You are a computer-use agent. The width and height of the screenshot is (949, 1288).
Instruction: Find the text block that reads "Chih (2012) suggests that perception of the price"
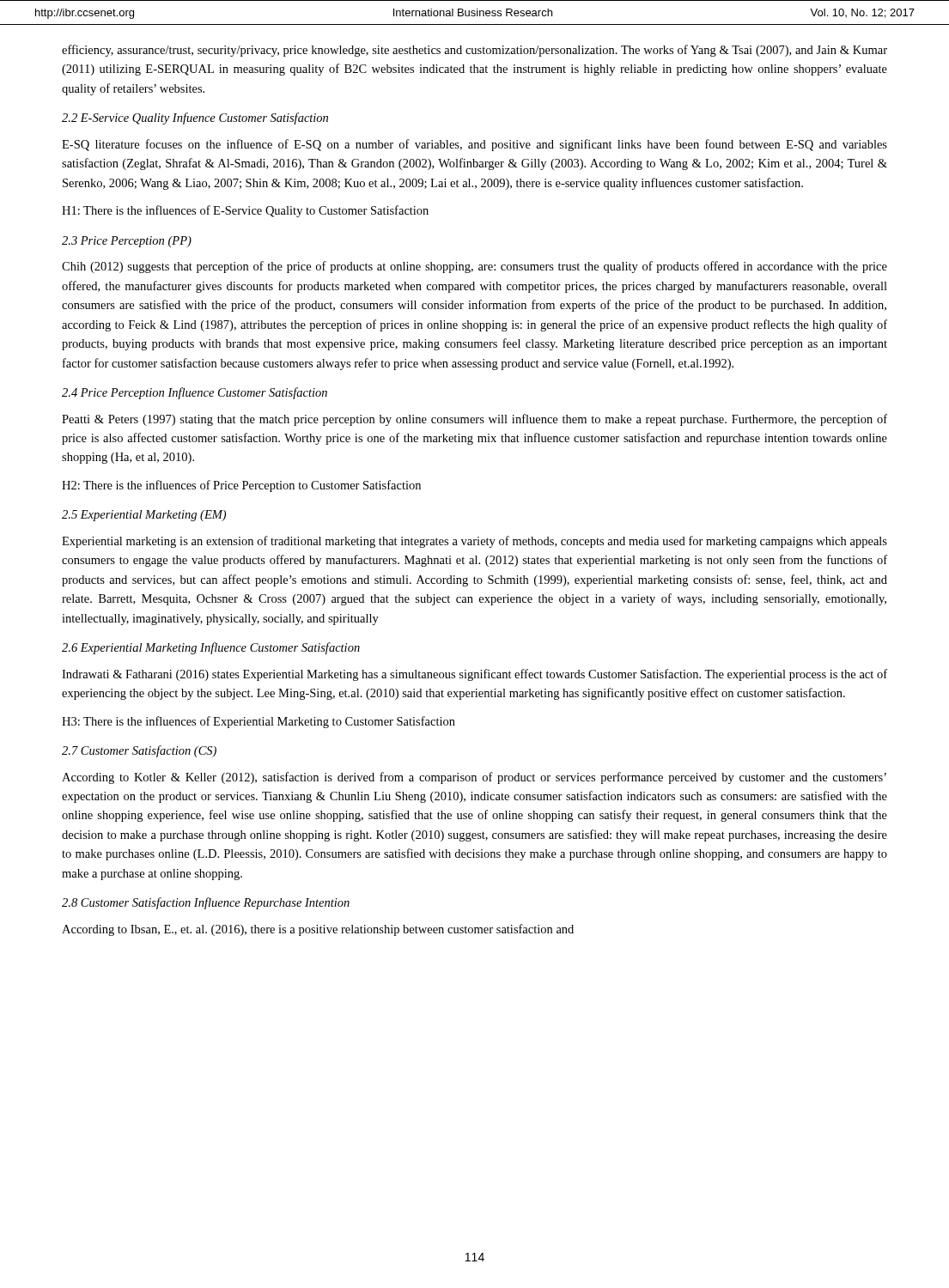click(x=474, y=315)
